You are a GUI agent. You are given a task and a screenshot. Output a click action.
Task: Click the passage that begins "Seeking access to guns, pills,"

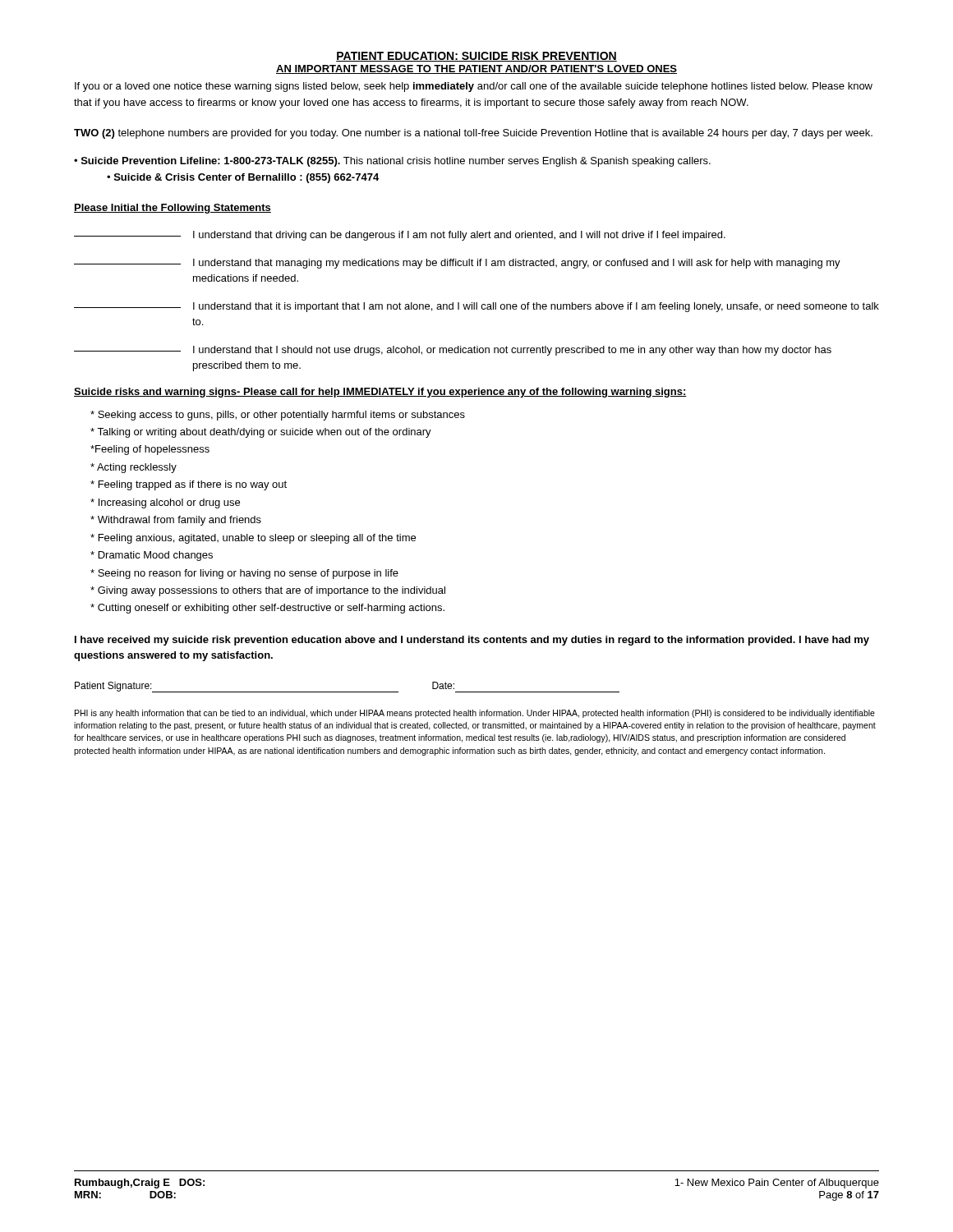278,416
